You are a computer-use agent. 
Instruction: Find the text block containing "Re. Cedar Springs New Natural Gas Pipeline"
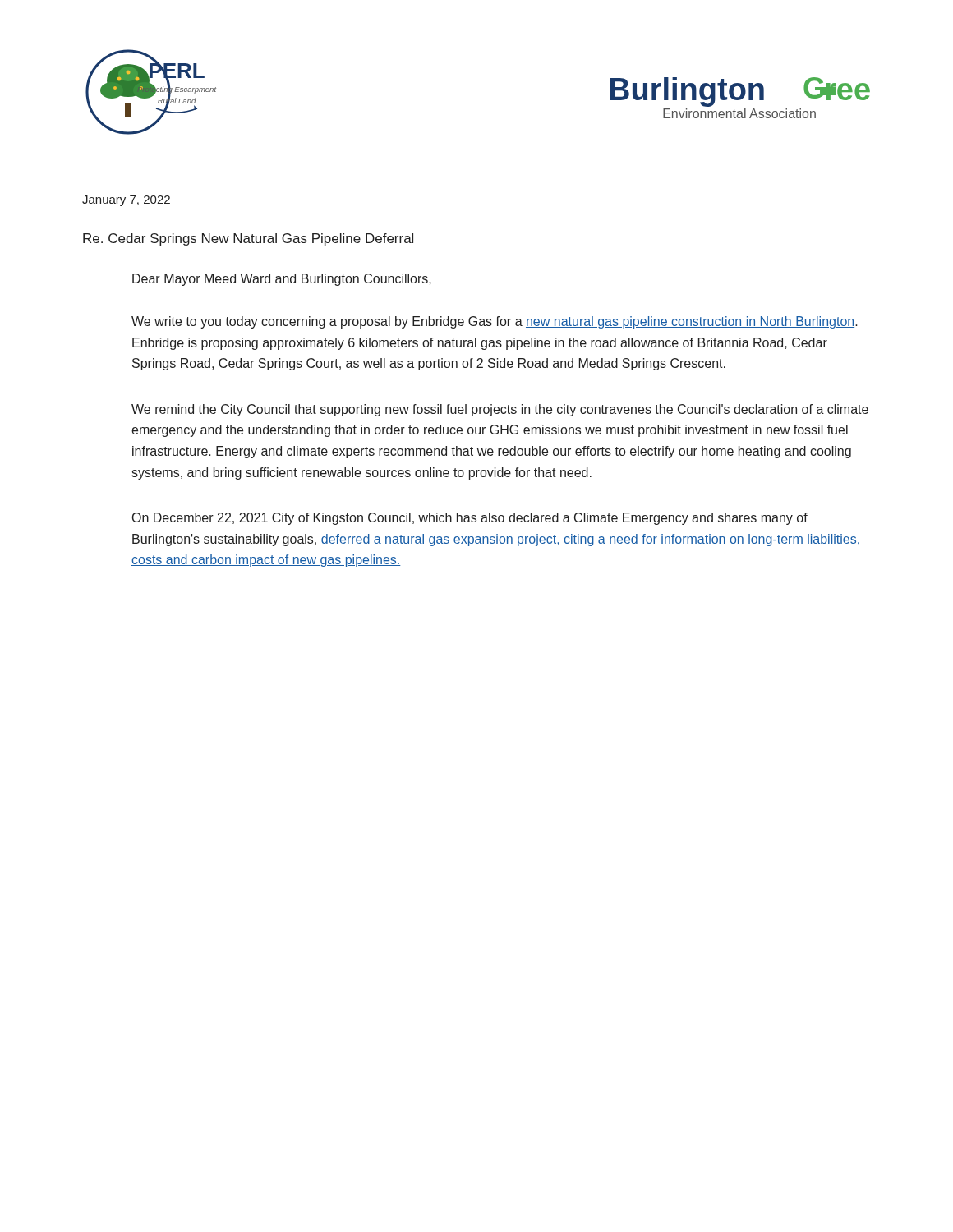point(248,239)
